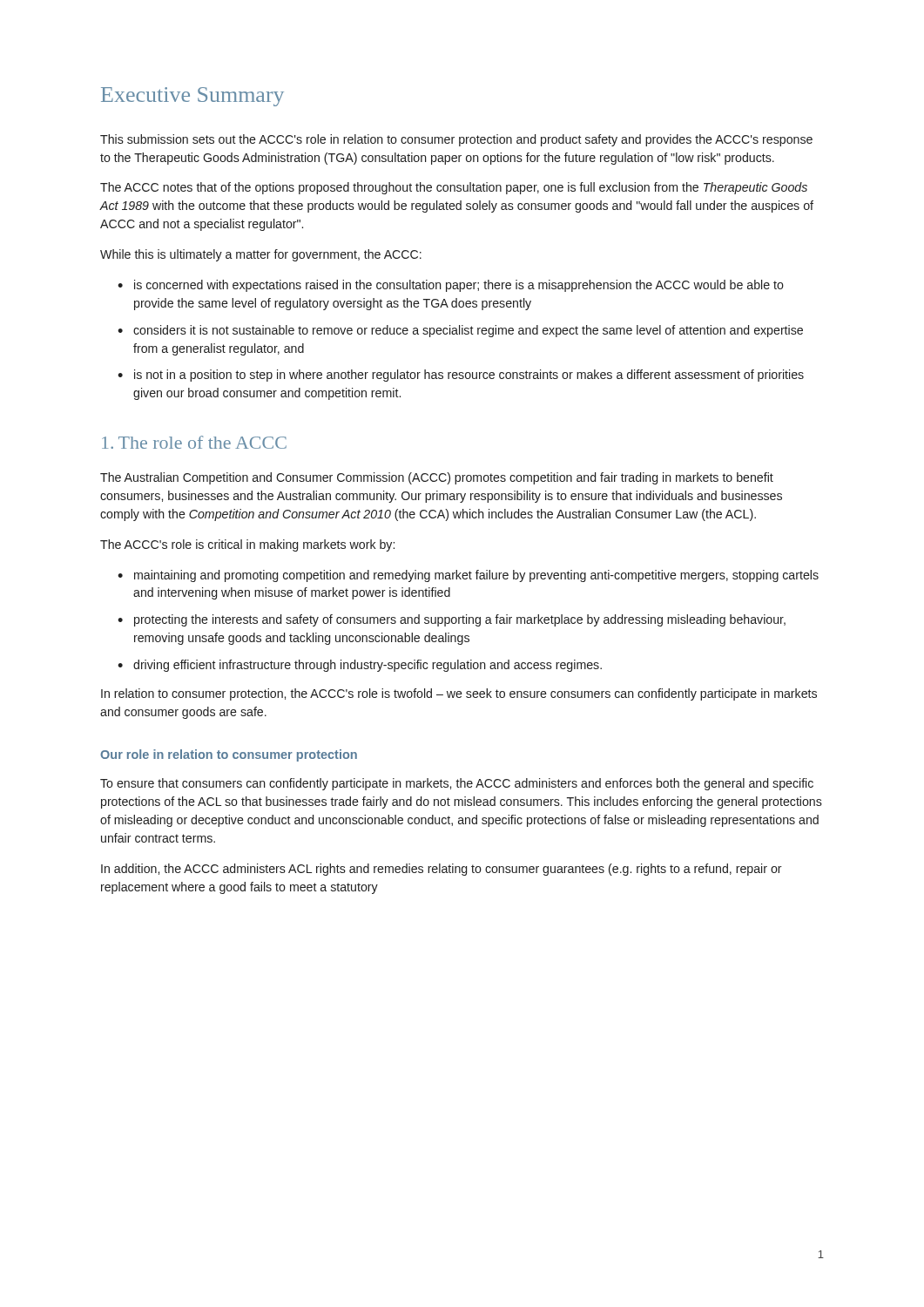Locate the list item with the text "• protecting the interests and safety of"
The height and width of the screenshot is (1307, 924).
pyautogui.click(x=471, y=629)
